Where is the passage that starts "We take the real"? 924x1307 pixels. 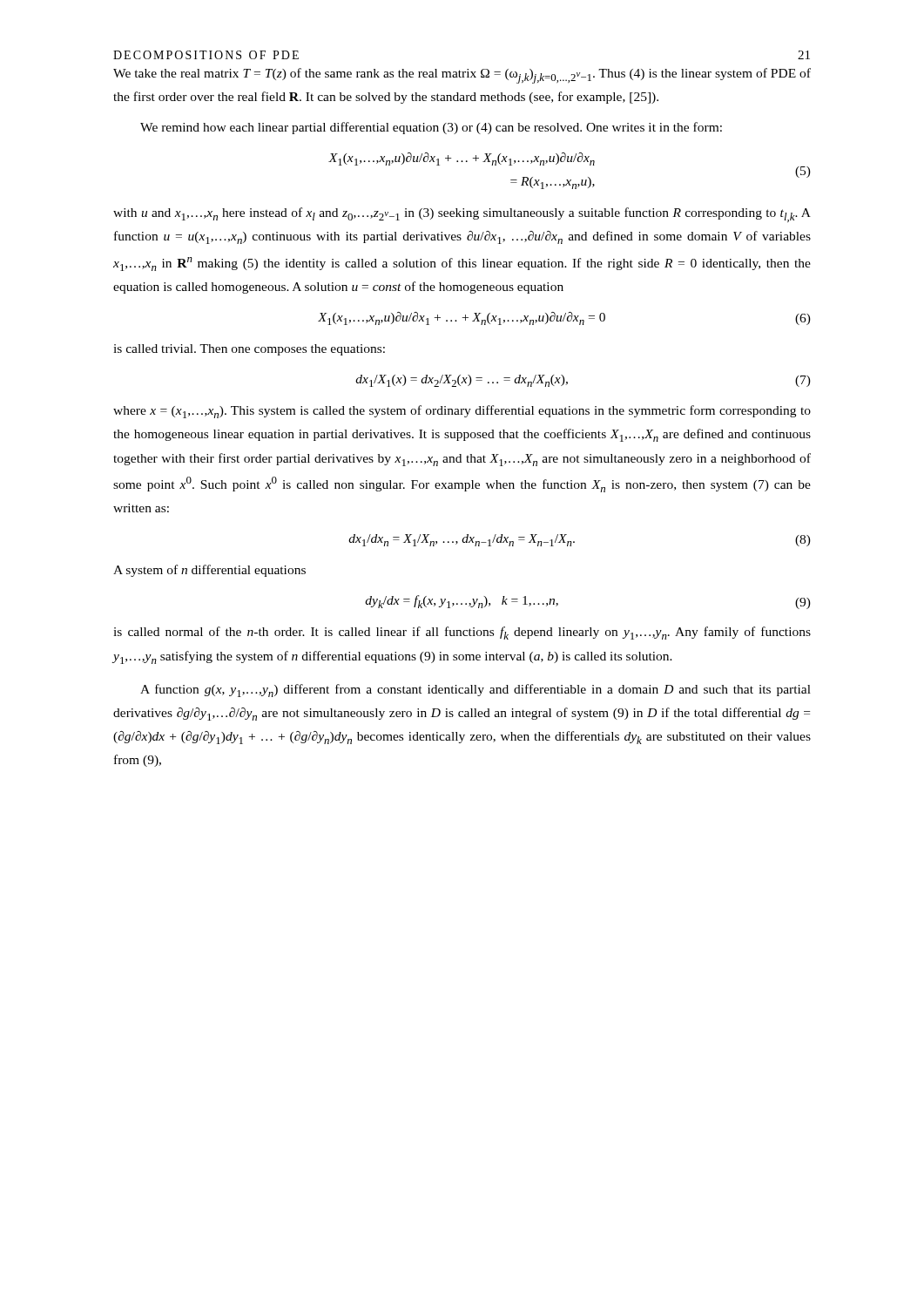point(462,85)
